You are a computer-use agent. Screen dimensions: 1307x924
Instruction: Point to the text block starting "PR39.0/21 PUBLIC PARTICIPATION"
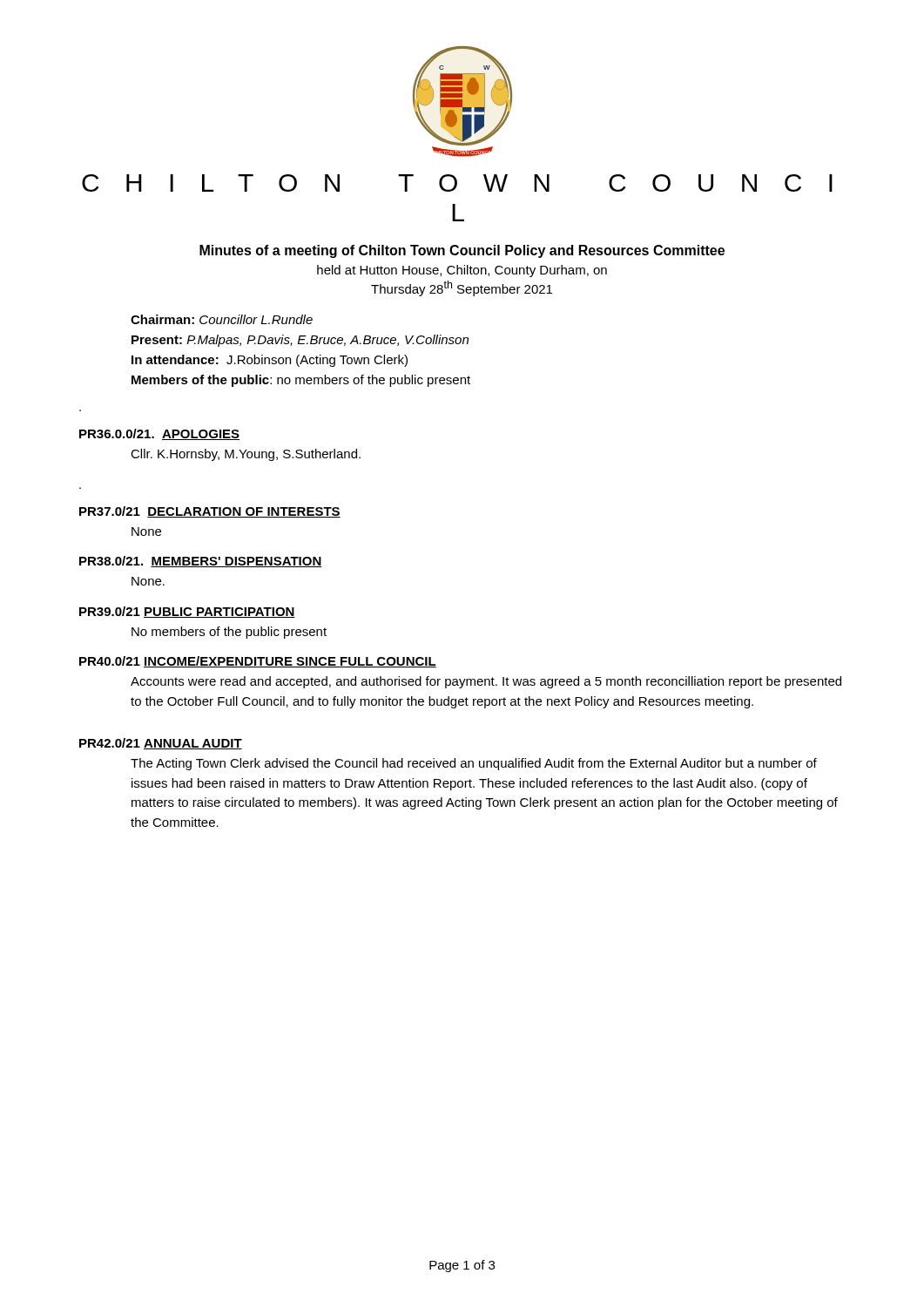pyautogui.click(x=187, y=611)
